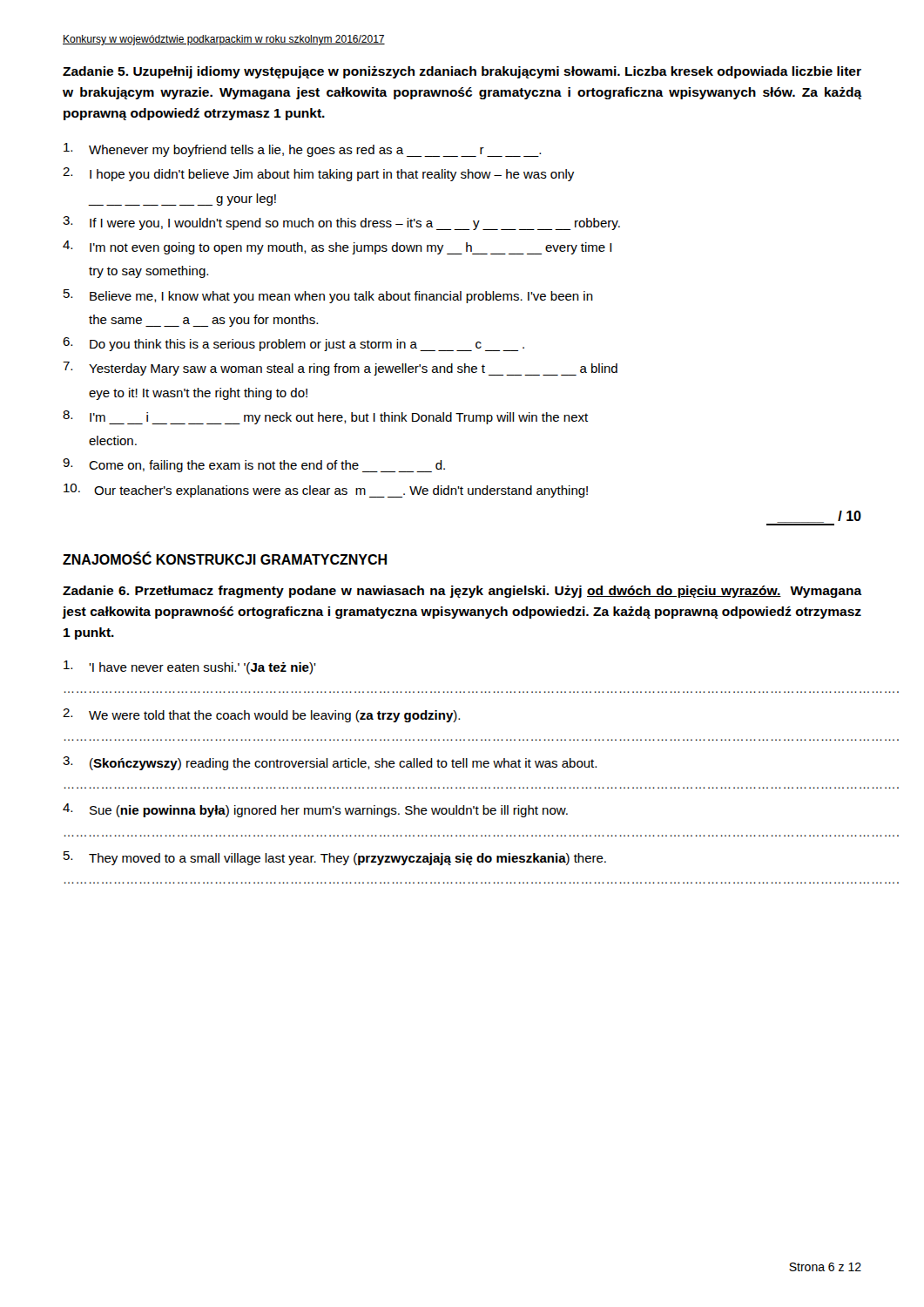Select the text block starting "3. (Skończywszy) reading"

click(x=462, y=763)
